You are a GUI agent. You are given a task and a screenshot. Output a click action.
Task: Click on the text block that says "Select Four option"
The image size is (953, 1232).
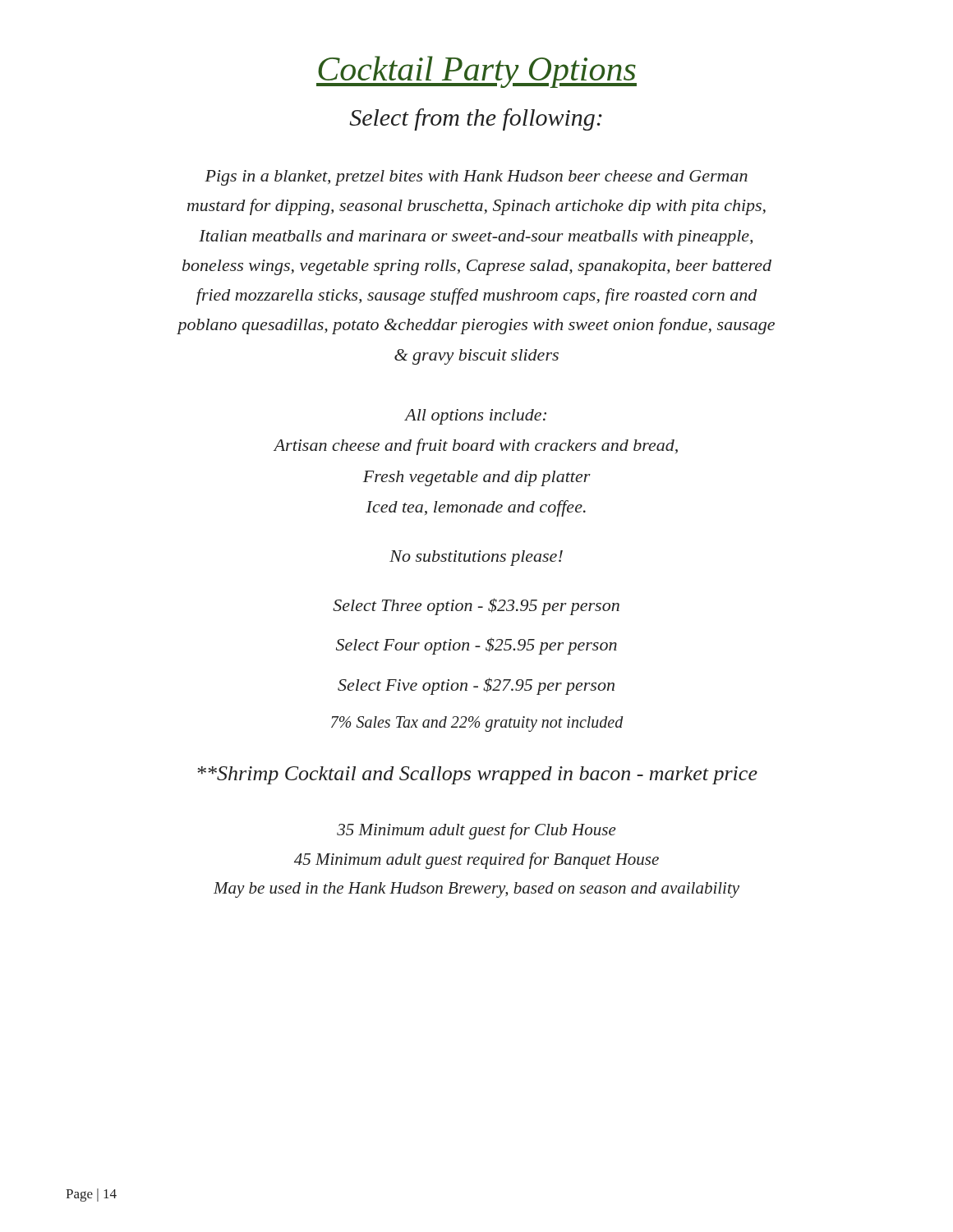click(x=476, y=645)
